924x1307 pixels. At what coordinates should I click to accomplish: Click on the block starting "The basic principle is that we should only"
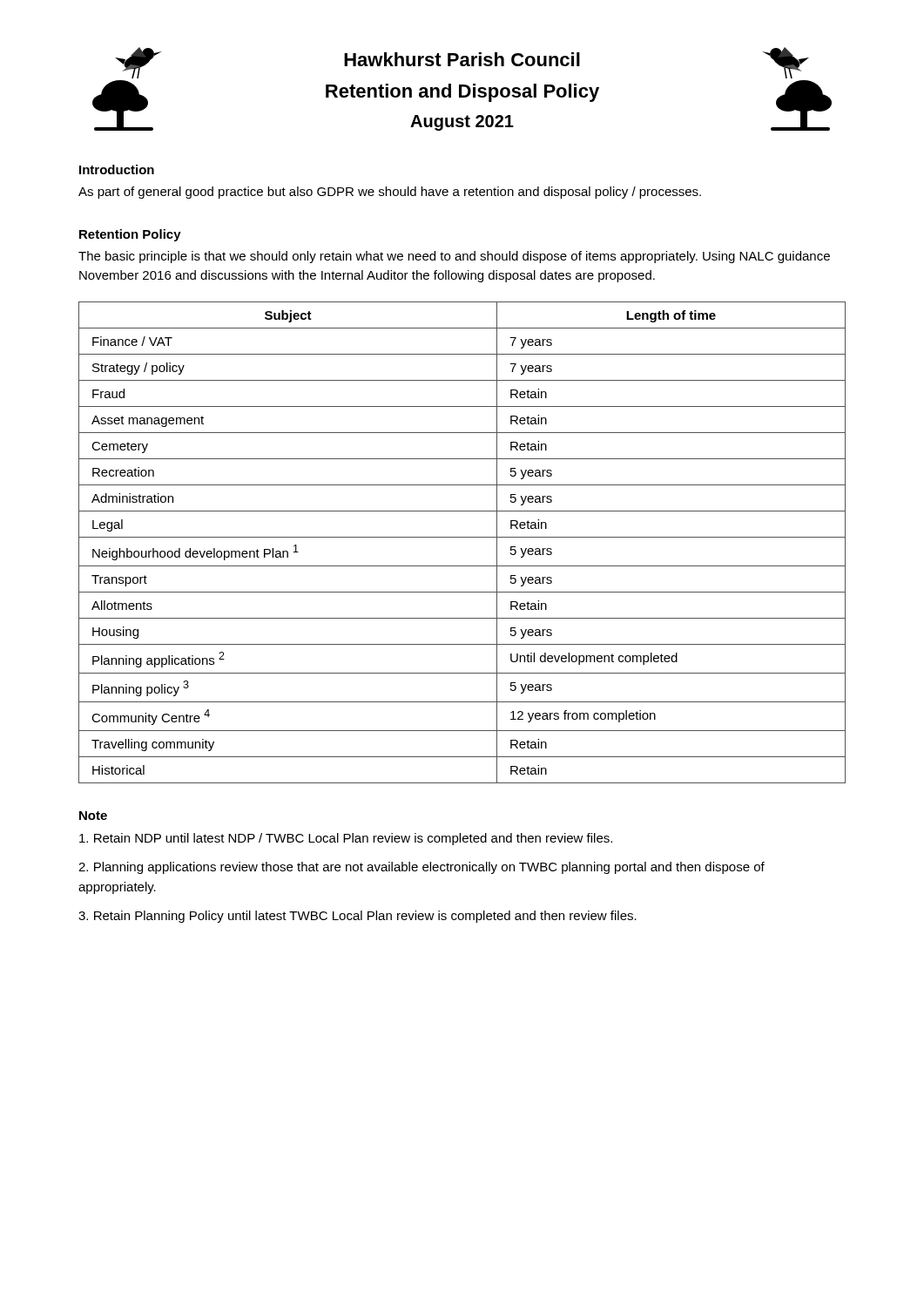(x=454, y=265)
